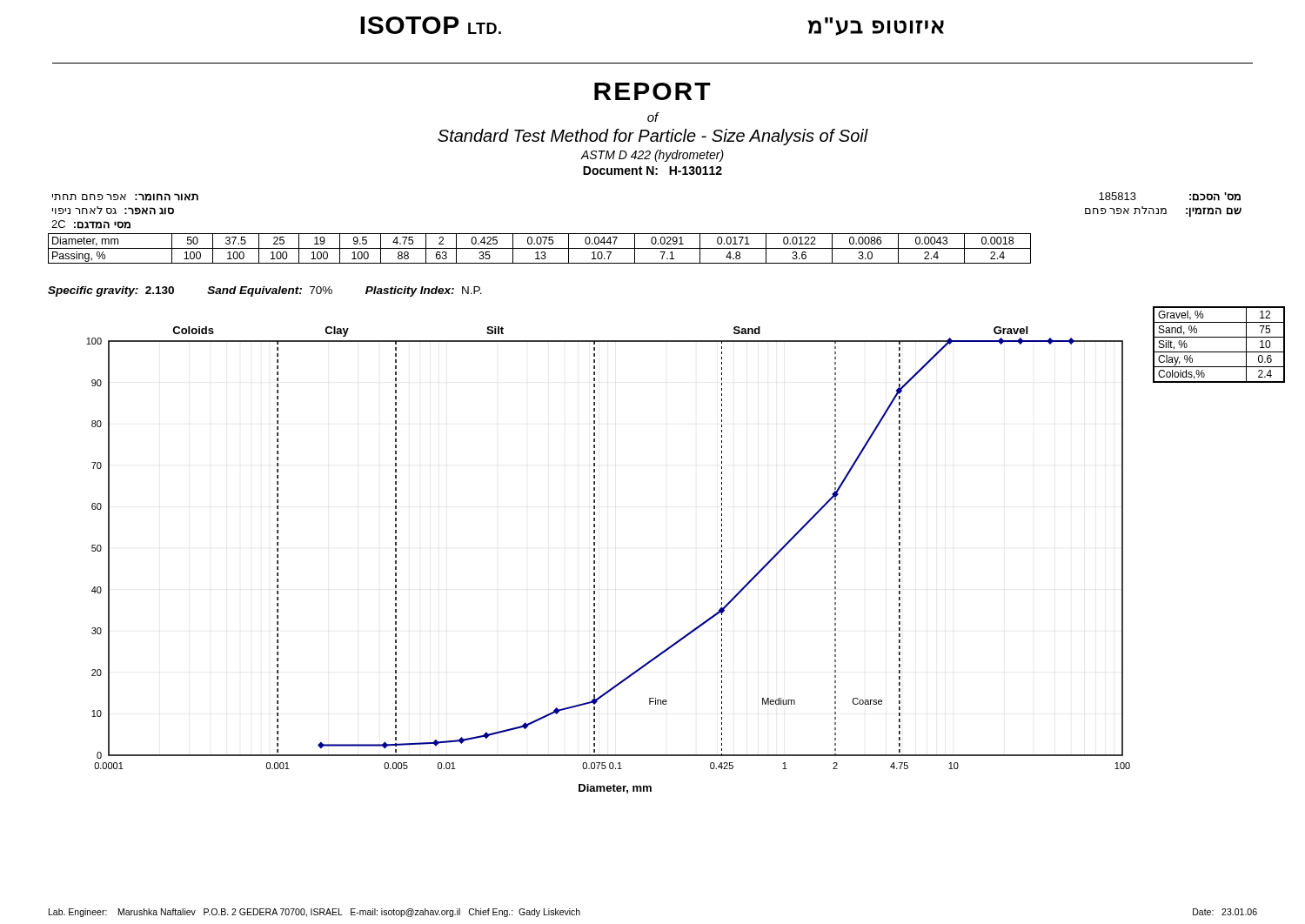Select the table that reads "מס' הסכם: 185813 תאור"
The height and width of the screenshot is (924, 1305).
tap(648, 211)
